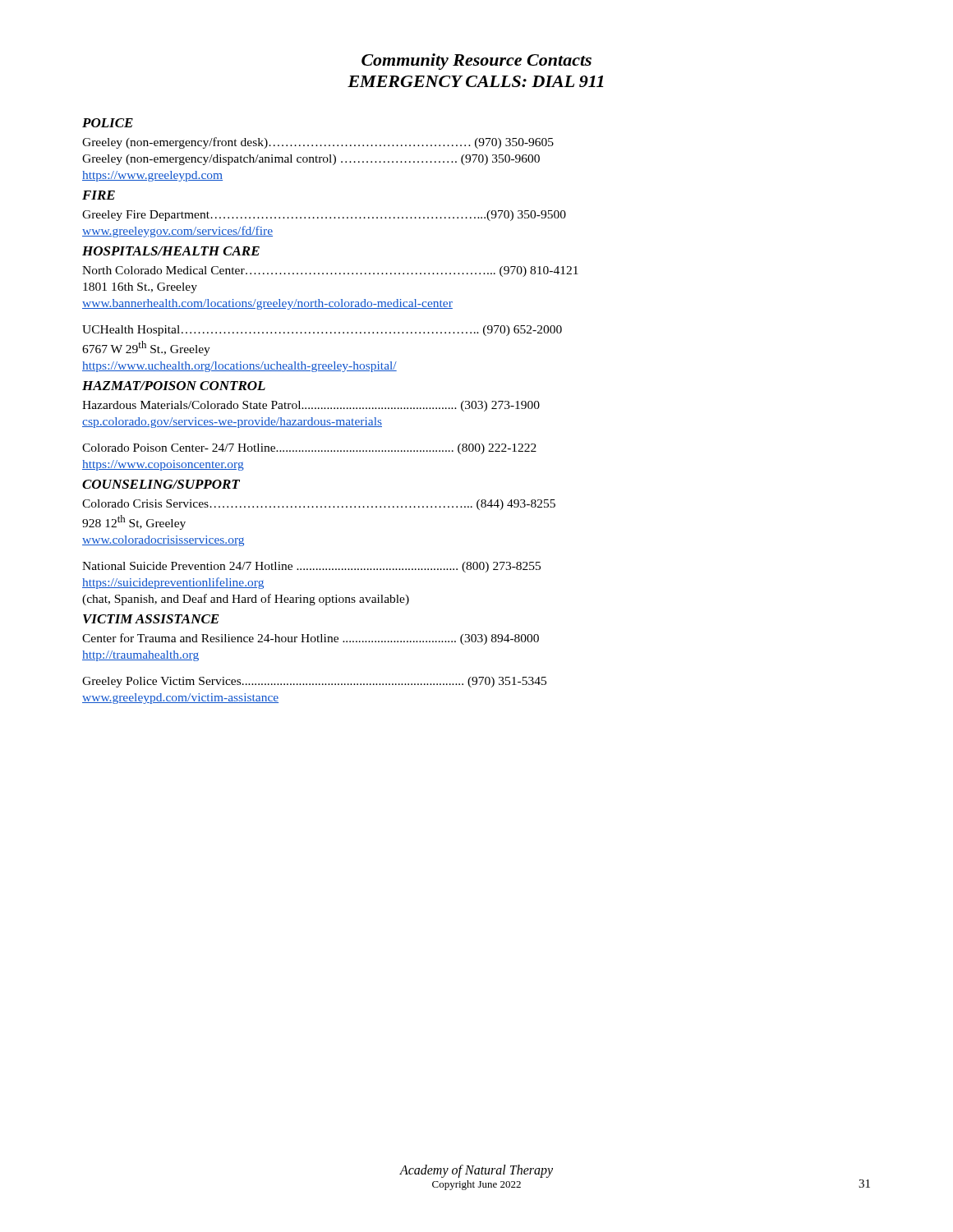Where is the passage that starts "Colorado Crisis Services……………………………………………………... (844)"?

319,505
